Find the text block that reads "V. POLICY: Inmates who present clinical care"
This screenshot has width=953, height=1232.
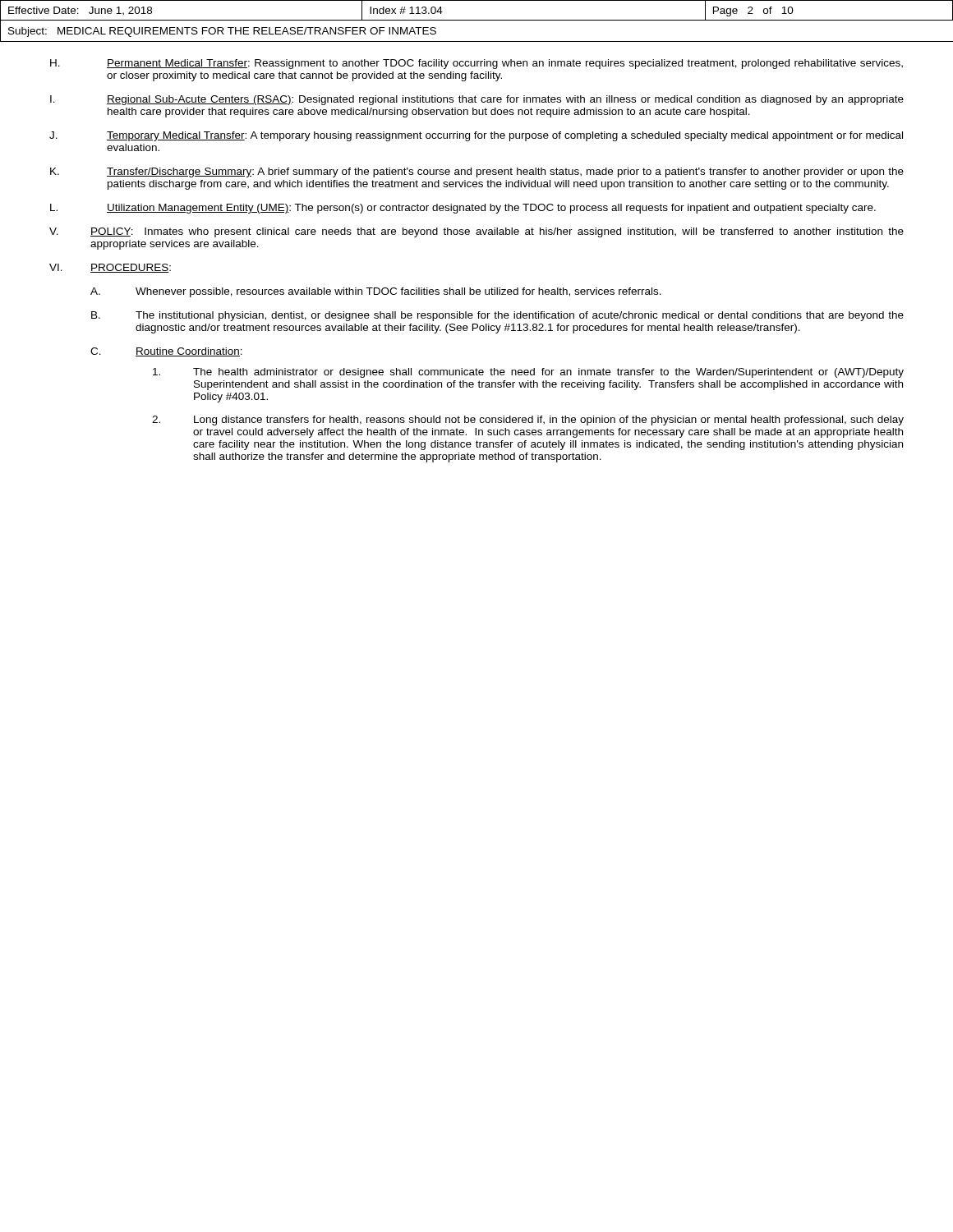click(476, 237)
